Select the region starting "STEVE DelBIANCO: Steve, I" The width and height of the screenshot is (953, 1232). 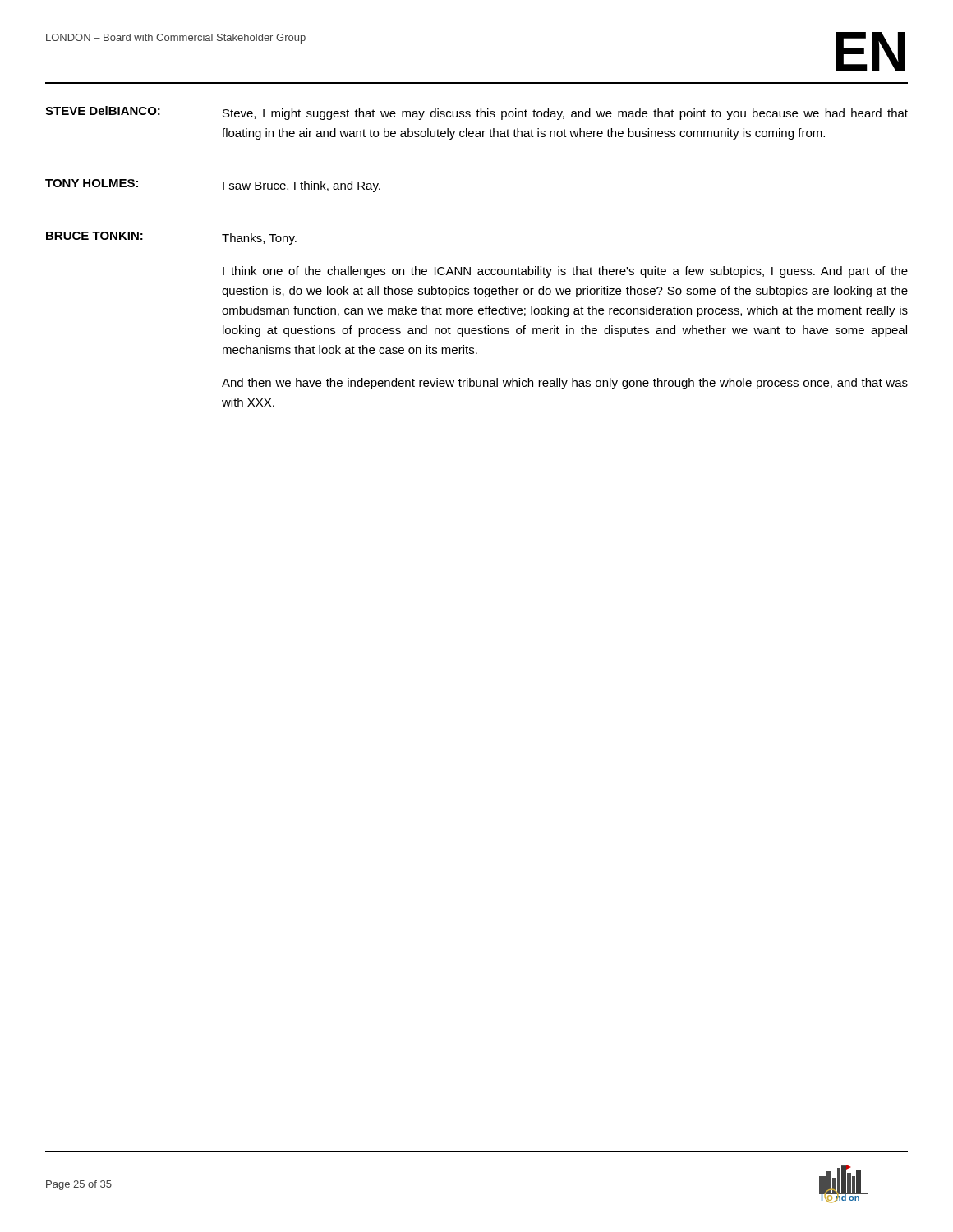(476, 123)
